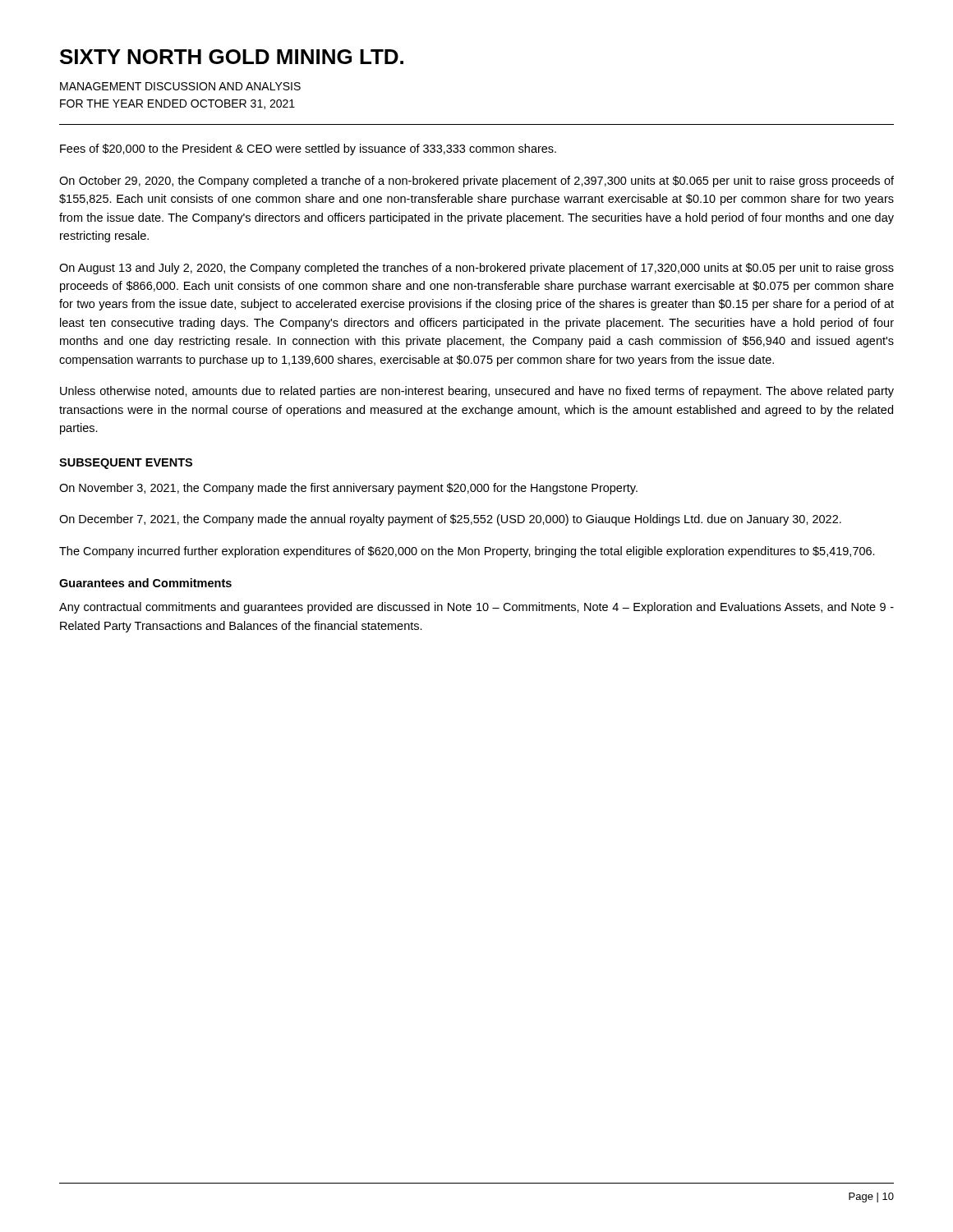Find the text starting "Any contractual commitments and guarantees"
953x1232 pixels.
[476, 616]
